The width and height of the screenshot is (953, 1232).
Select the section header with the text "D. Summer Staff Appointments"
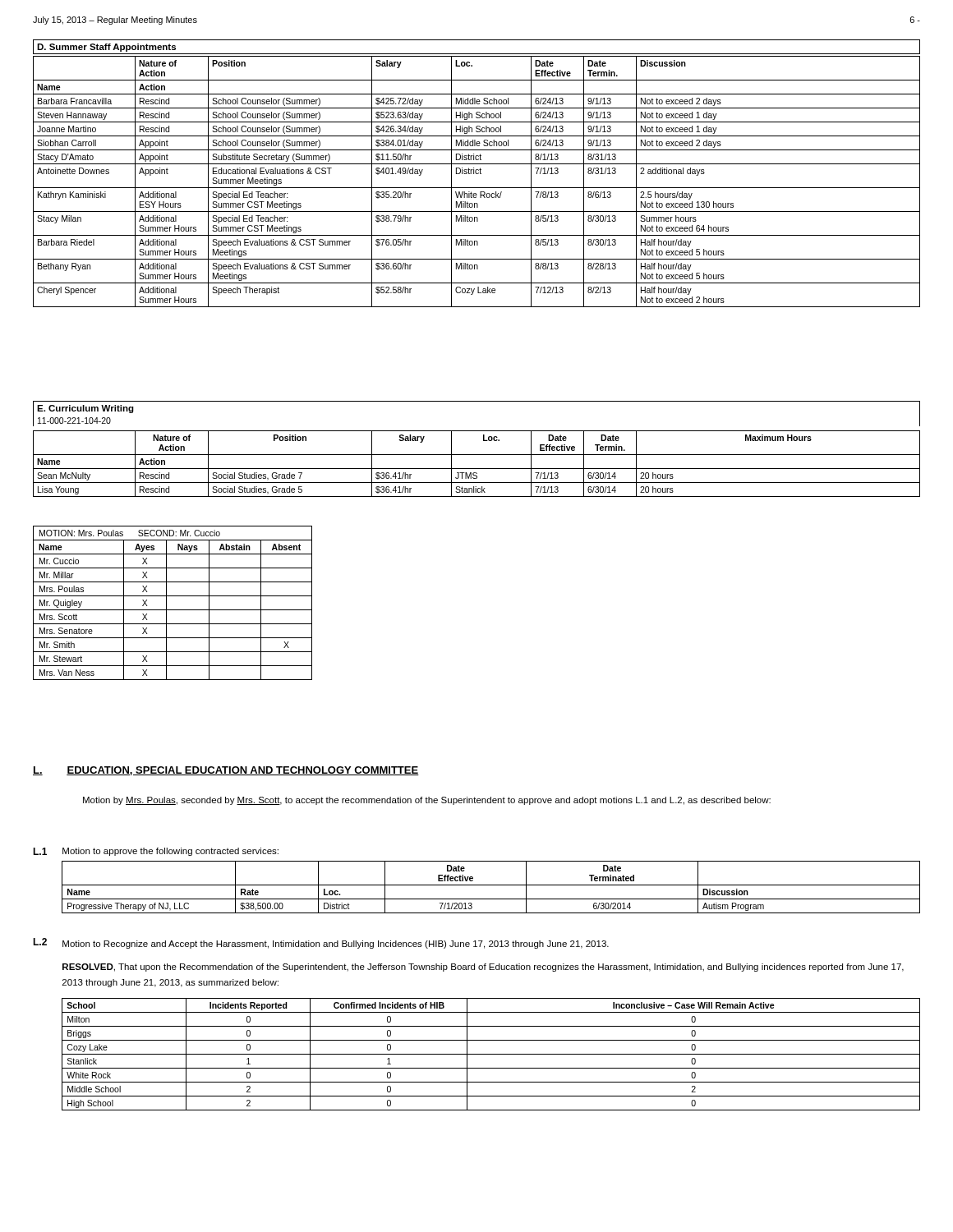click(x=107, y=47)
